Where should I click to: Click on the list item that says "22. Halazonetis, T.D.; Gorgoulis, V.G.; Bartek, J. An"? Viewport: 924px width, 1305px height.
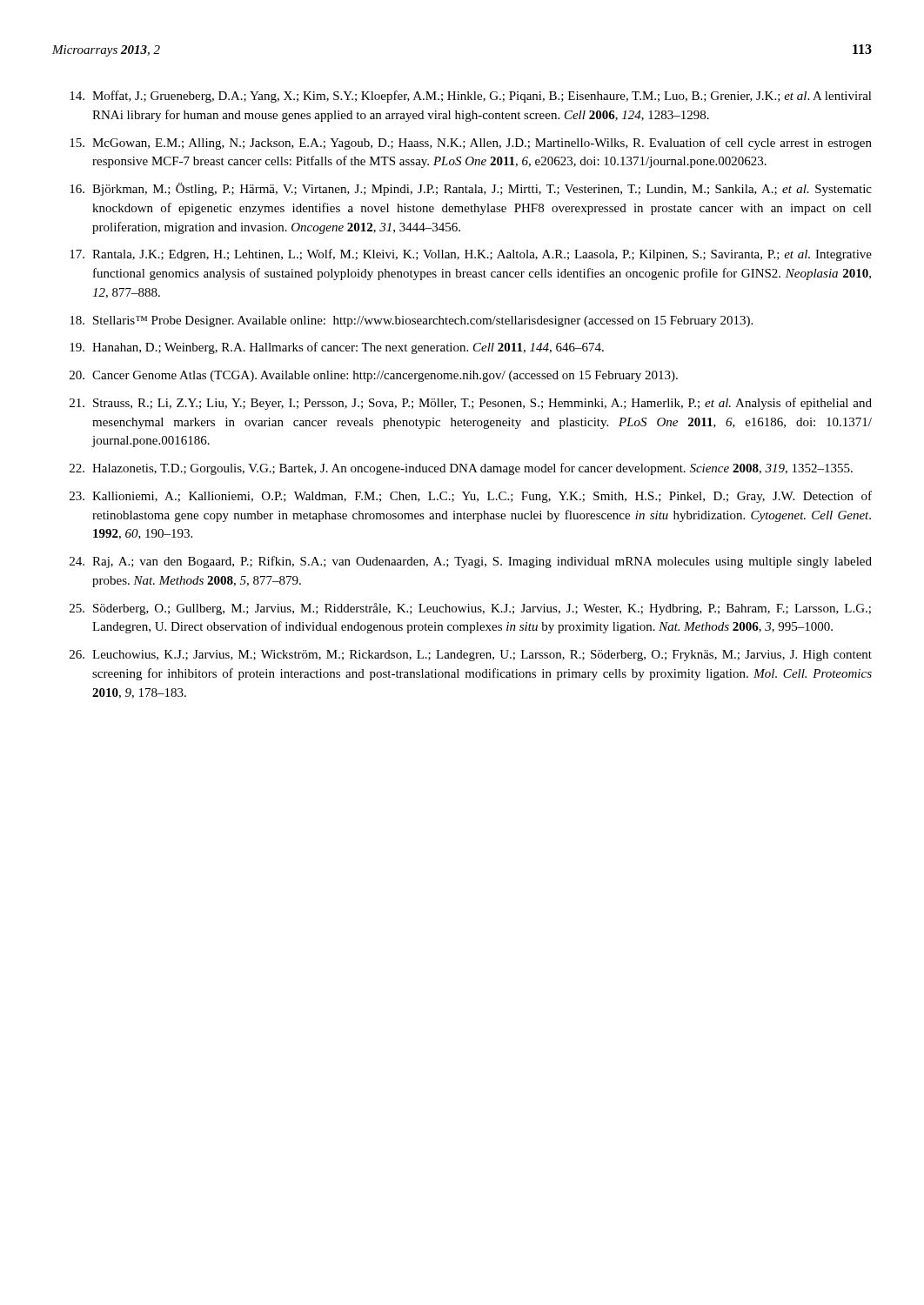click(x=462, y=469)
